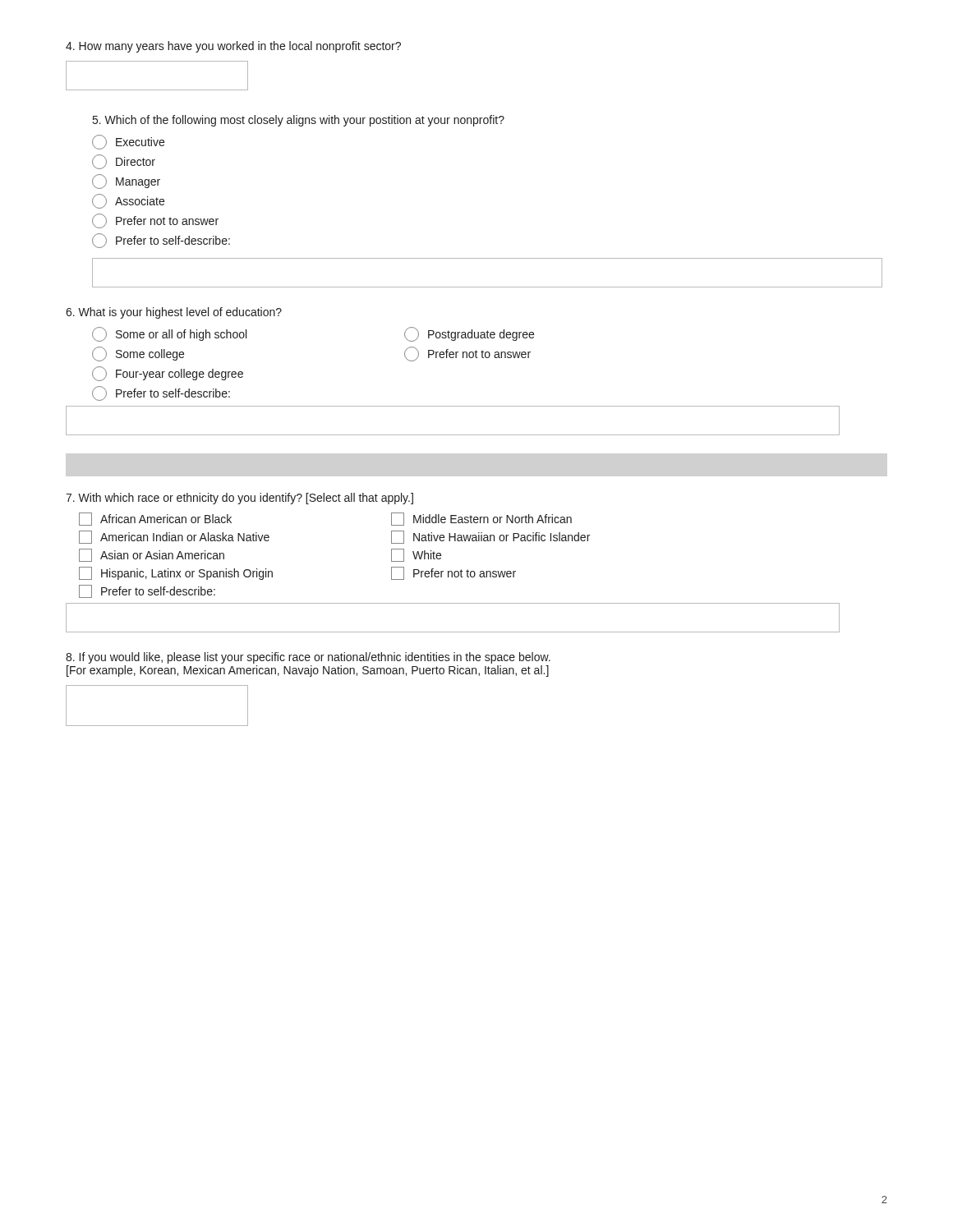Navigate to the text starting "African American or Black"
The image size is (953, 1232).
155,519
